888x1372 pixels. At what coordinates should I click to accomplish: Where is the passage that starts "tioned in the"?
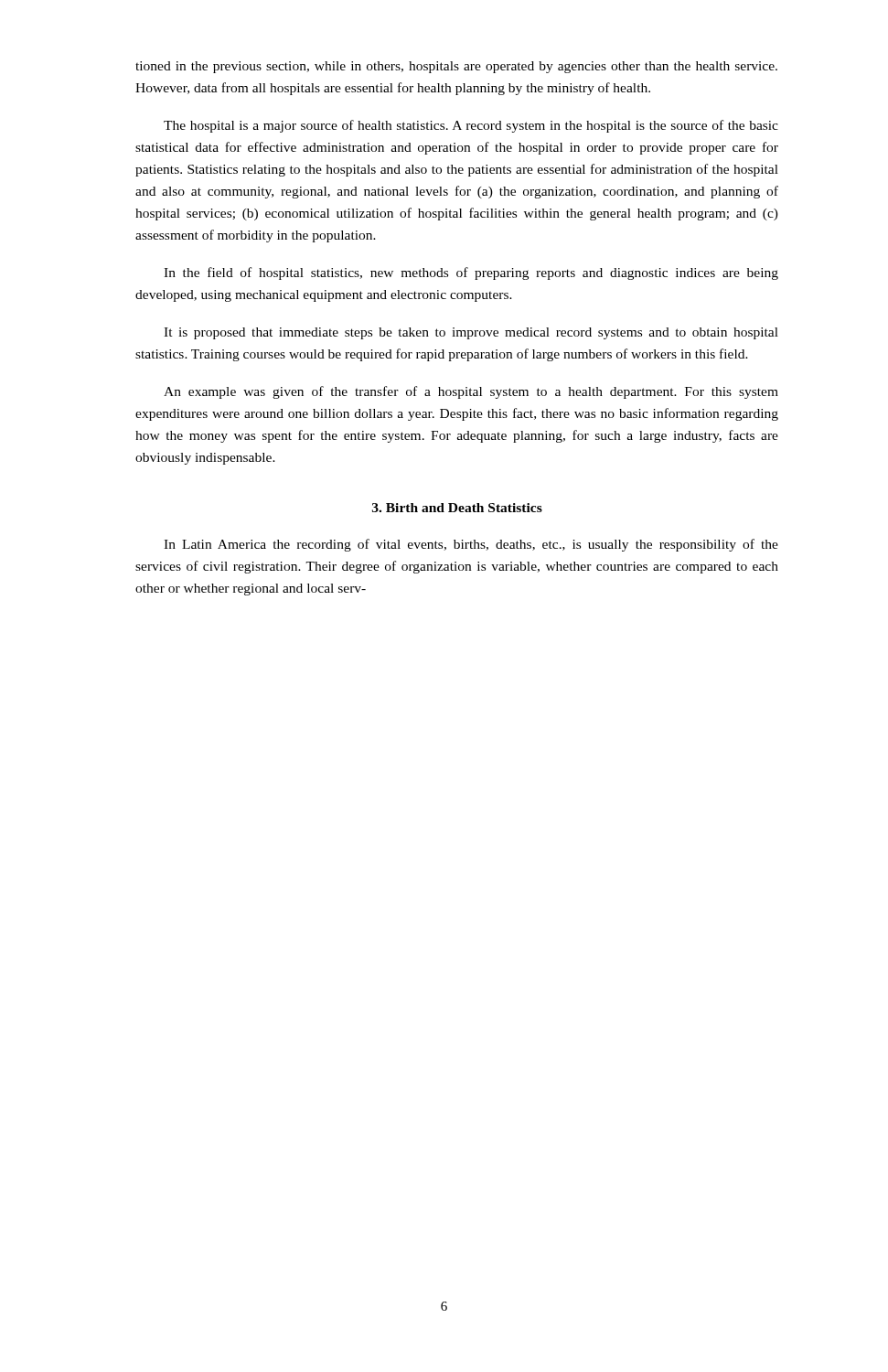click(457, 262)
